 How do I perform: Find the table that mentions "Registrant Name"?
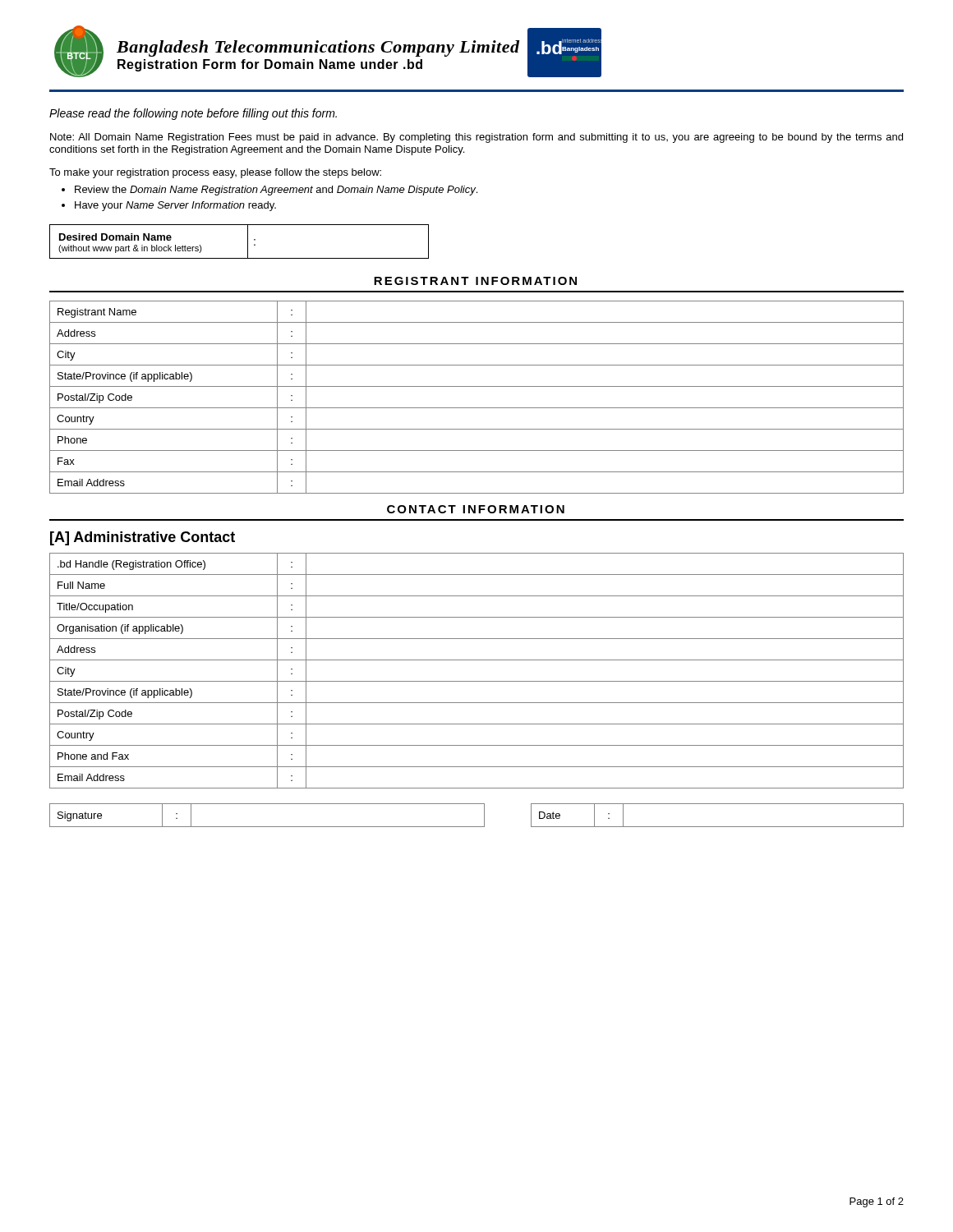click(476, 397)
